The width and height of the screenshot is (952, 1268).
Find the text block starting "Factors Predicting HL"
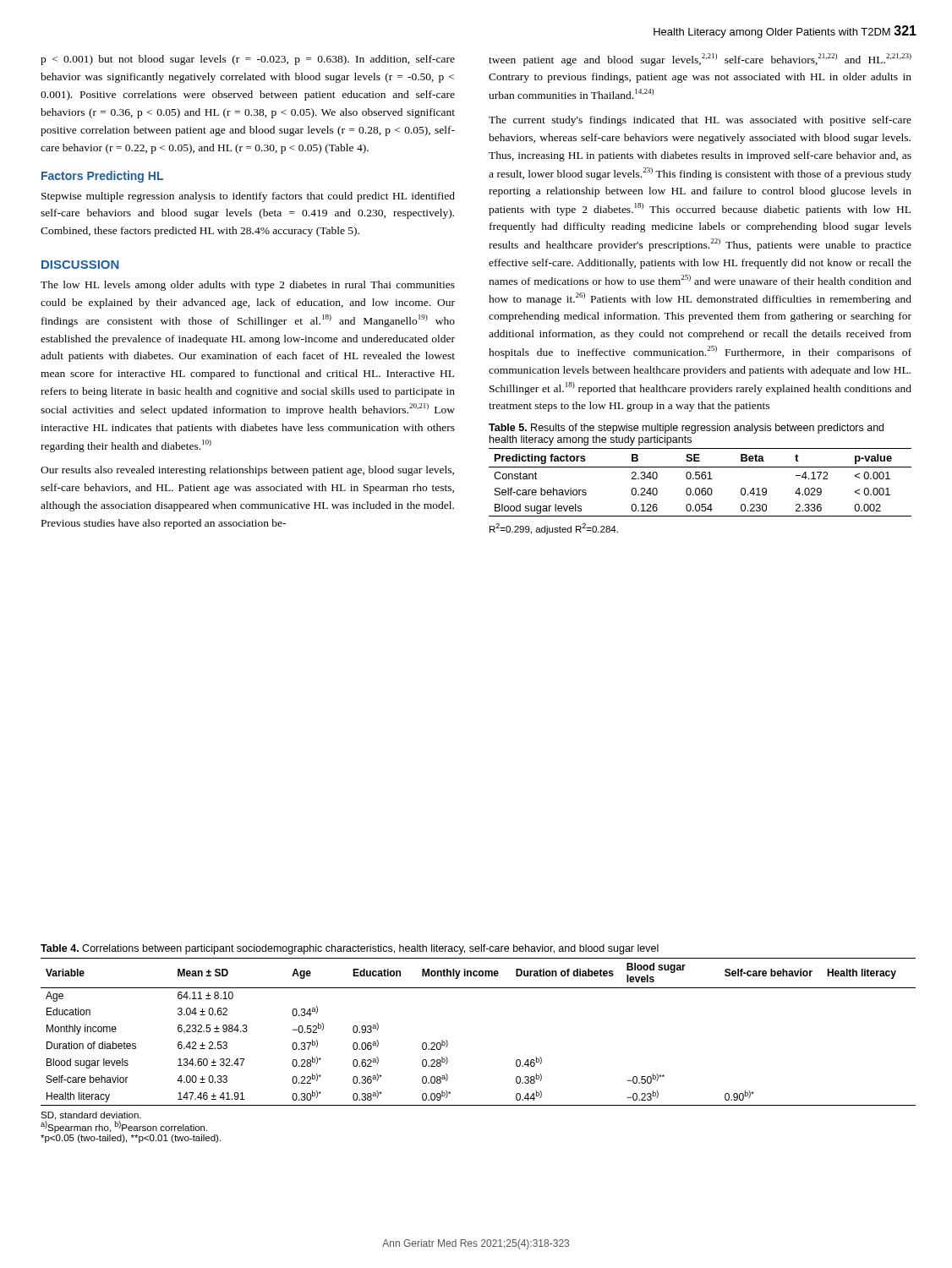[x=102, y=175]
